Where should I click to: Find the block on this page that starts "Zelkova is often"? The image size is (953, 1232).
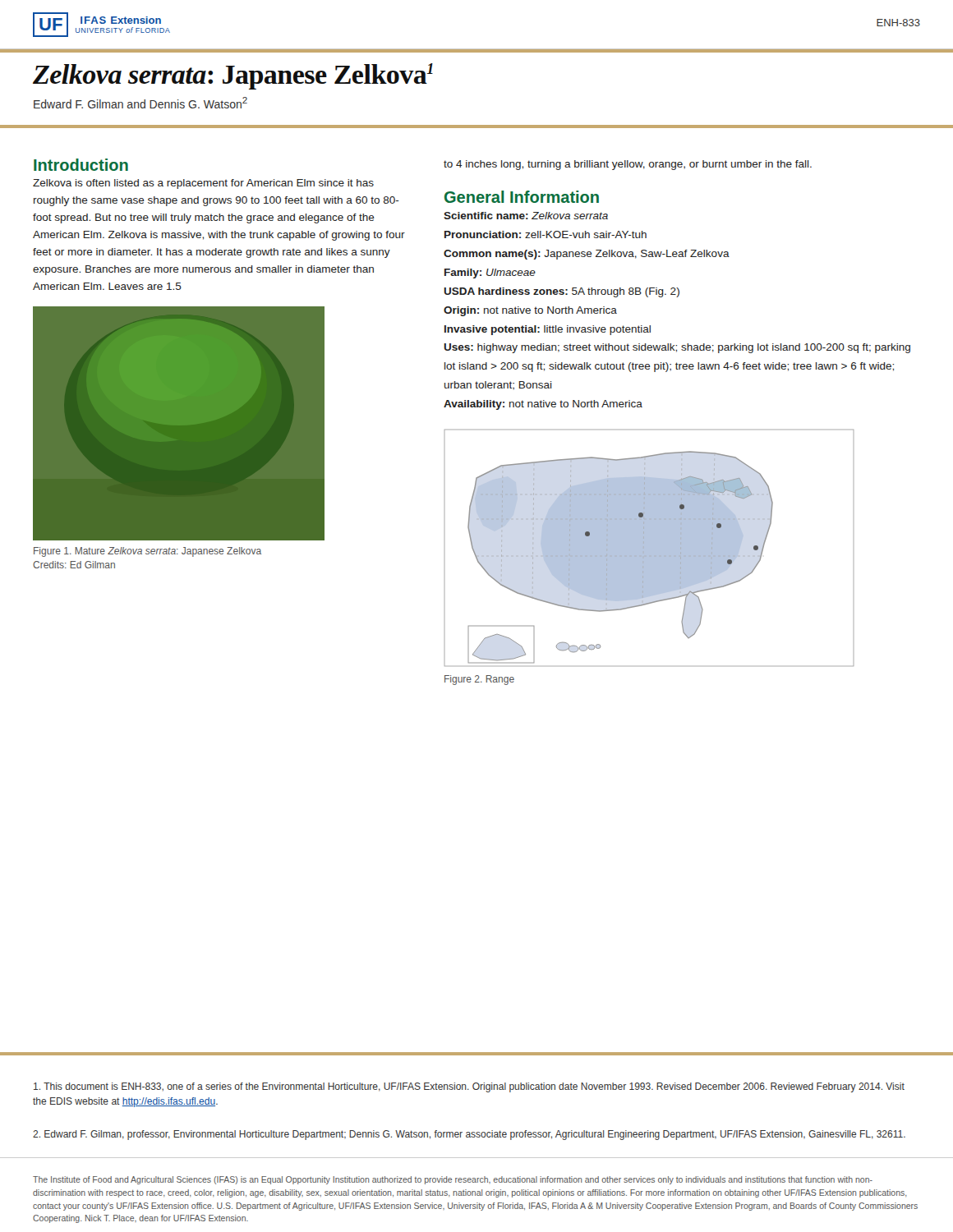click(x=222, y=235)
